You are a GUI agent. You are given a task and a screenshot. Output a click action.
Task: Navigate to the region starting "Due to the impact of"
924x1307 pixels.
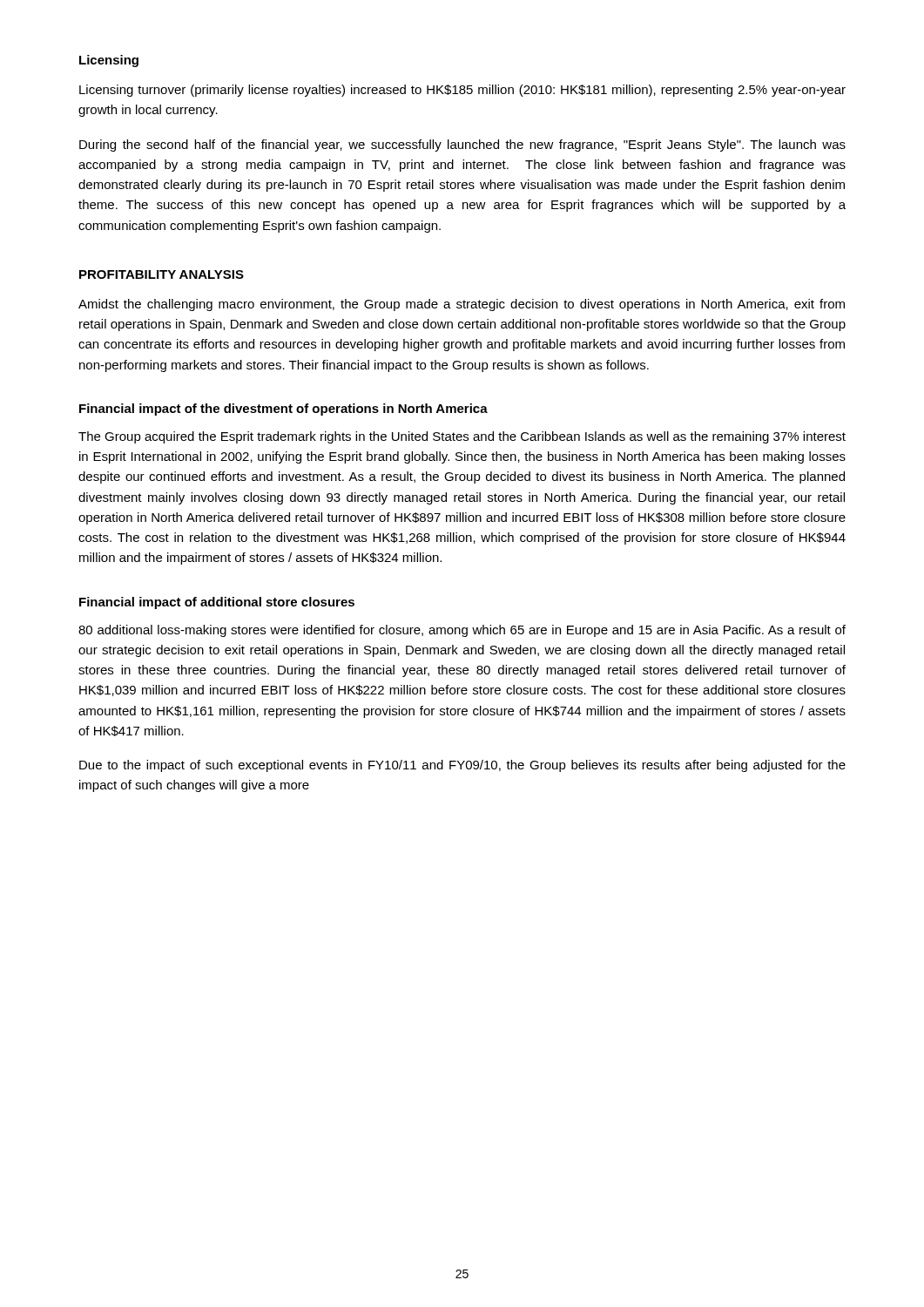pos(462,775)
